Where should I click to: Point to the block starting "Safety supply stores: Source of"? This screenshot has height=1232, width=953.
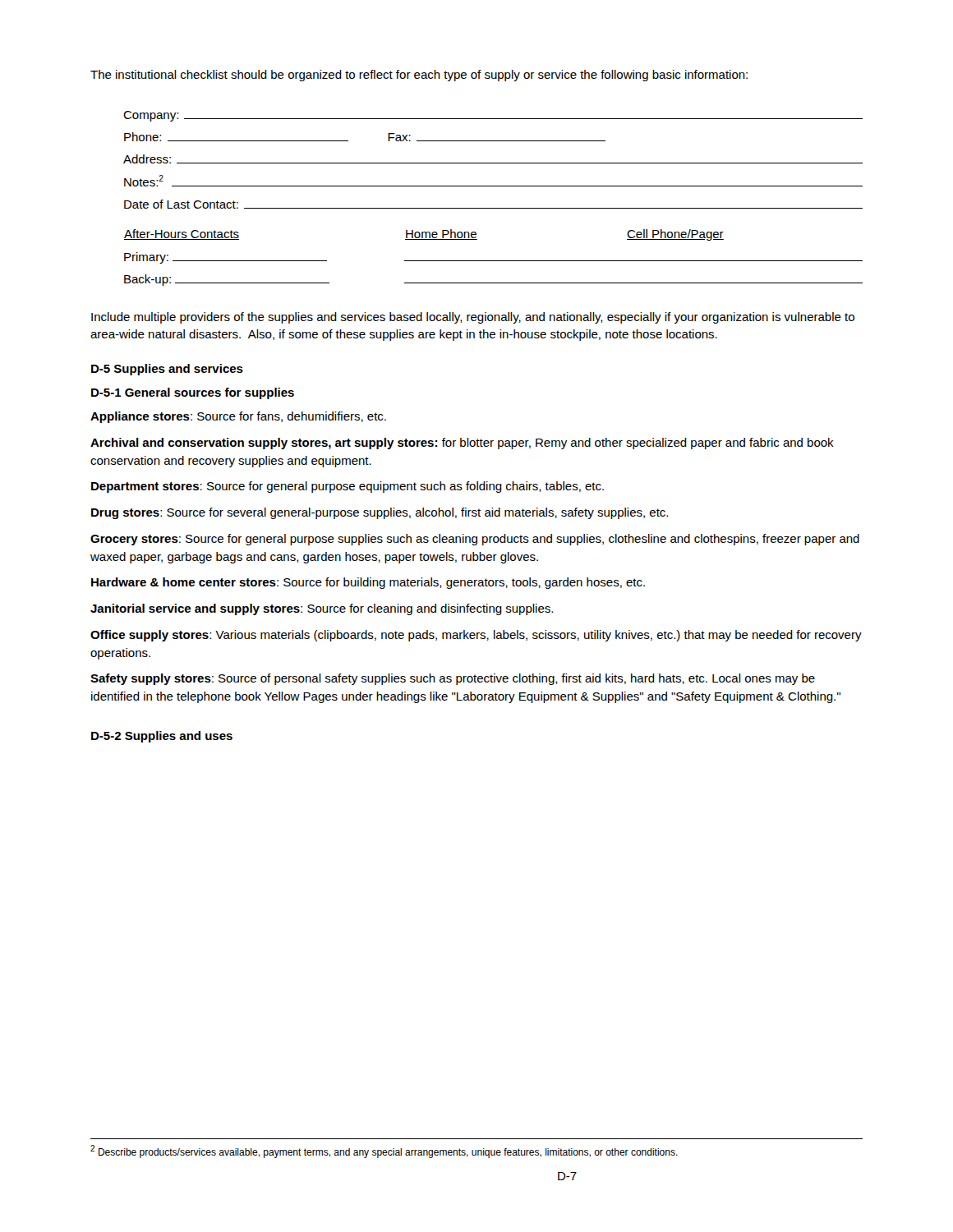(466, 687)
